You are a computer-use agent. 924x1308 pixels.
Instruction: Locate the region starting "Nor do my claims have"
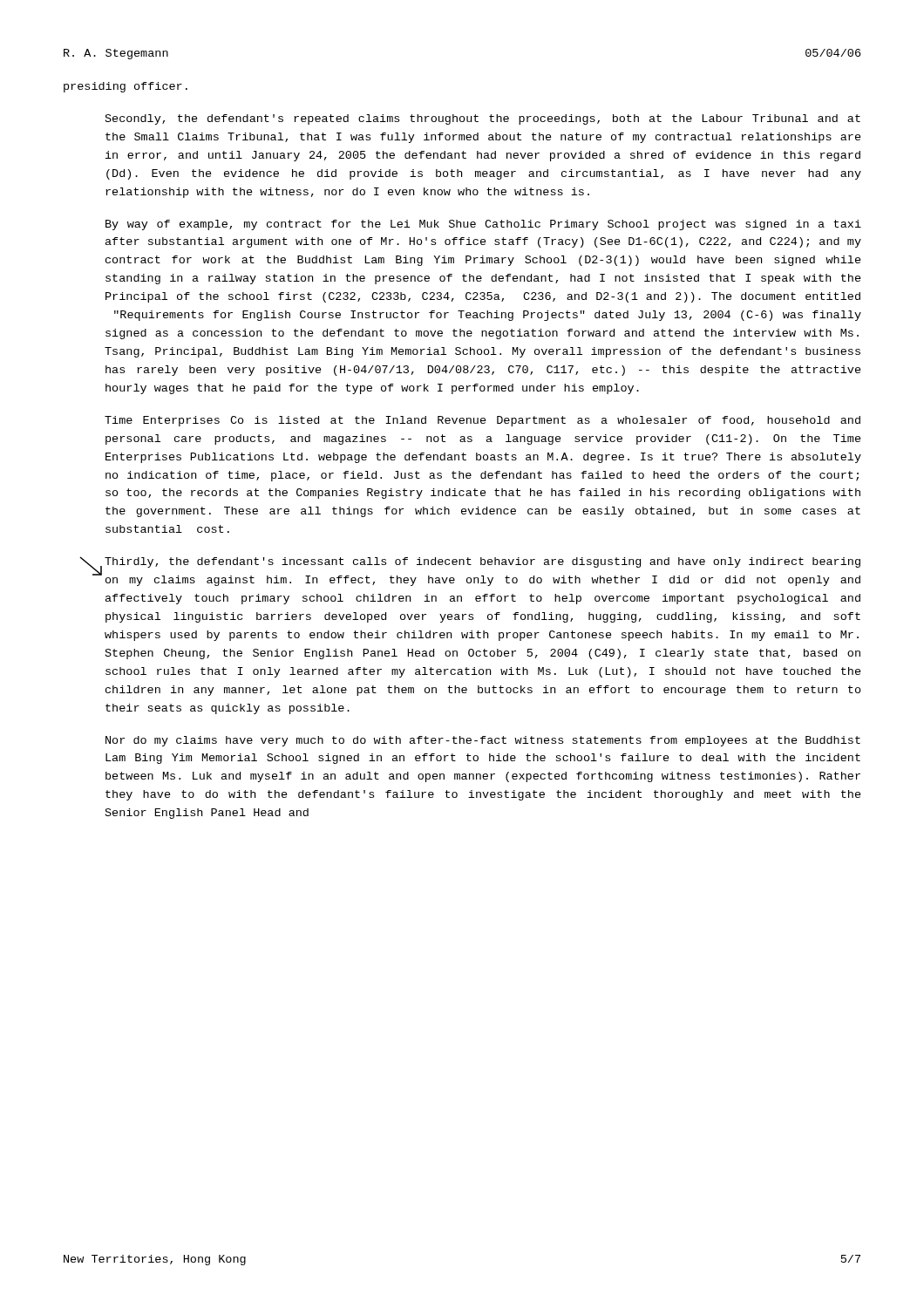[483, 777]
